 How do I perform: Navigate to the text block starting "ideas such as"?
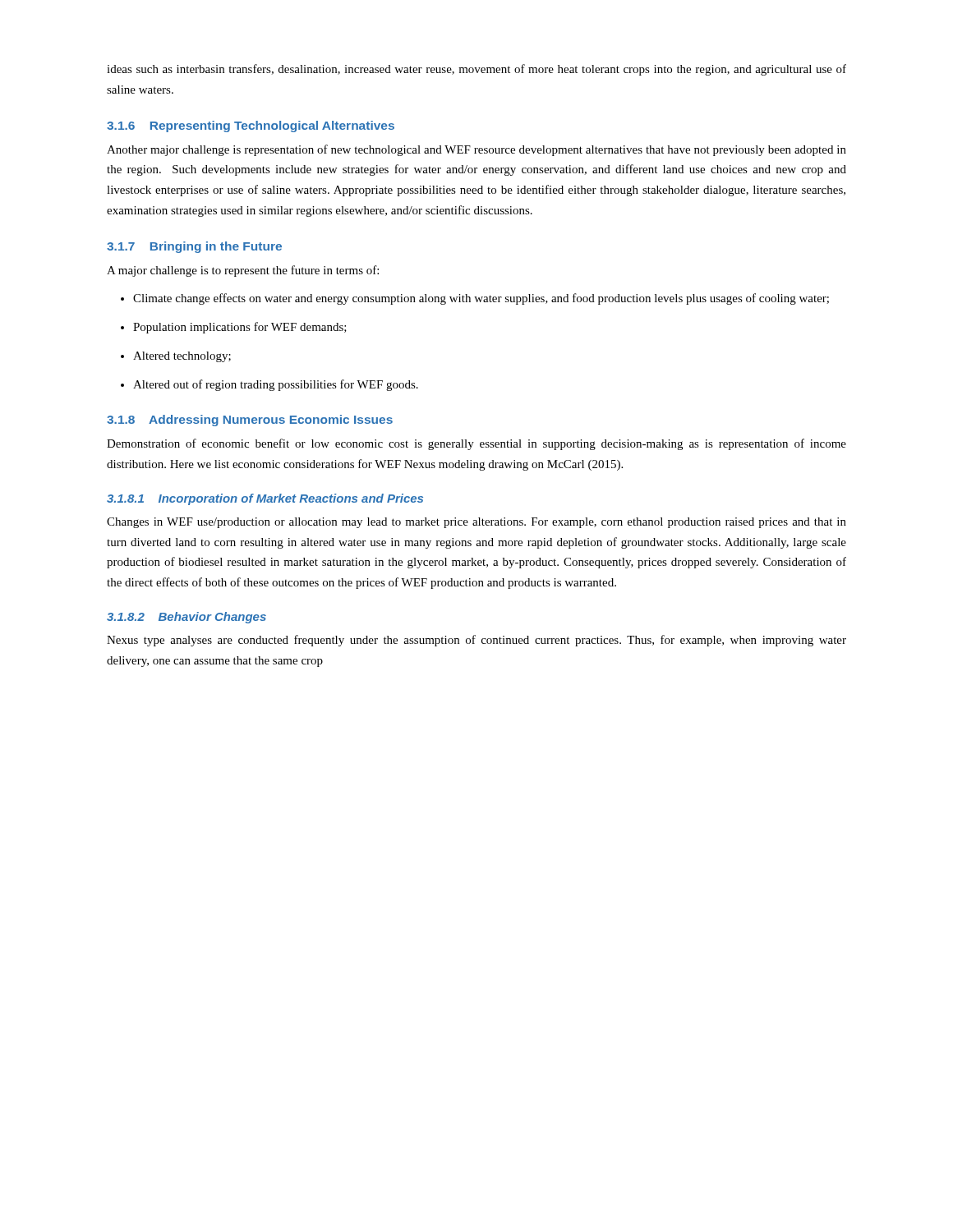(x=476, y=79)
